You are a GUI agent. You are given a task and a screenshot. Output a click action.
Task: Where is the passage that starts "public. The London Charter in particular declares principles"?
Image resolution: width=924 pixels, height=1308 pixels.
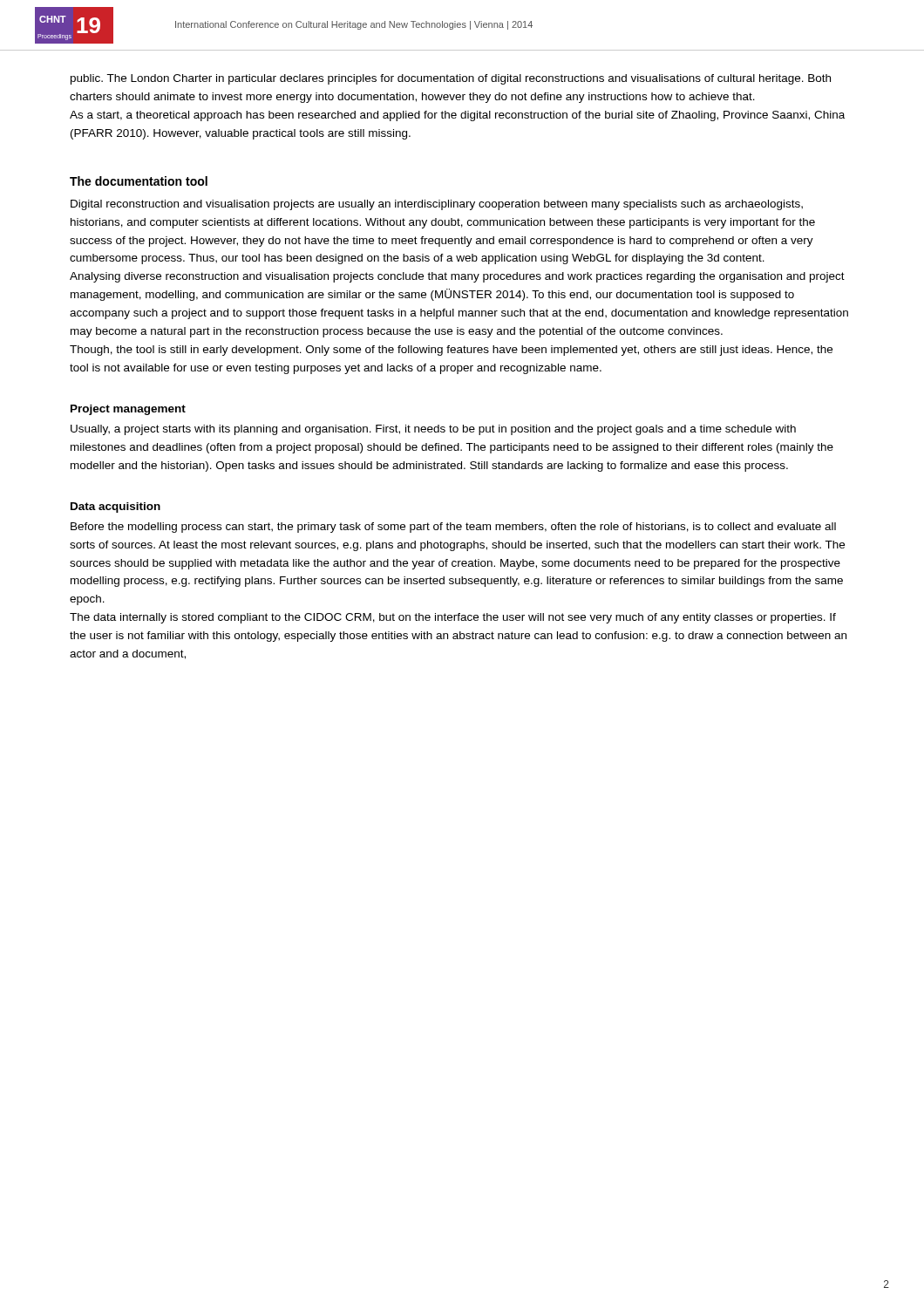[457, 105]
